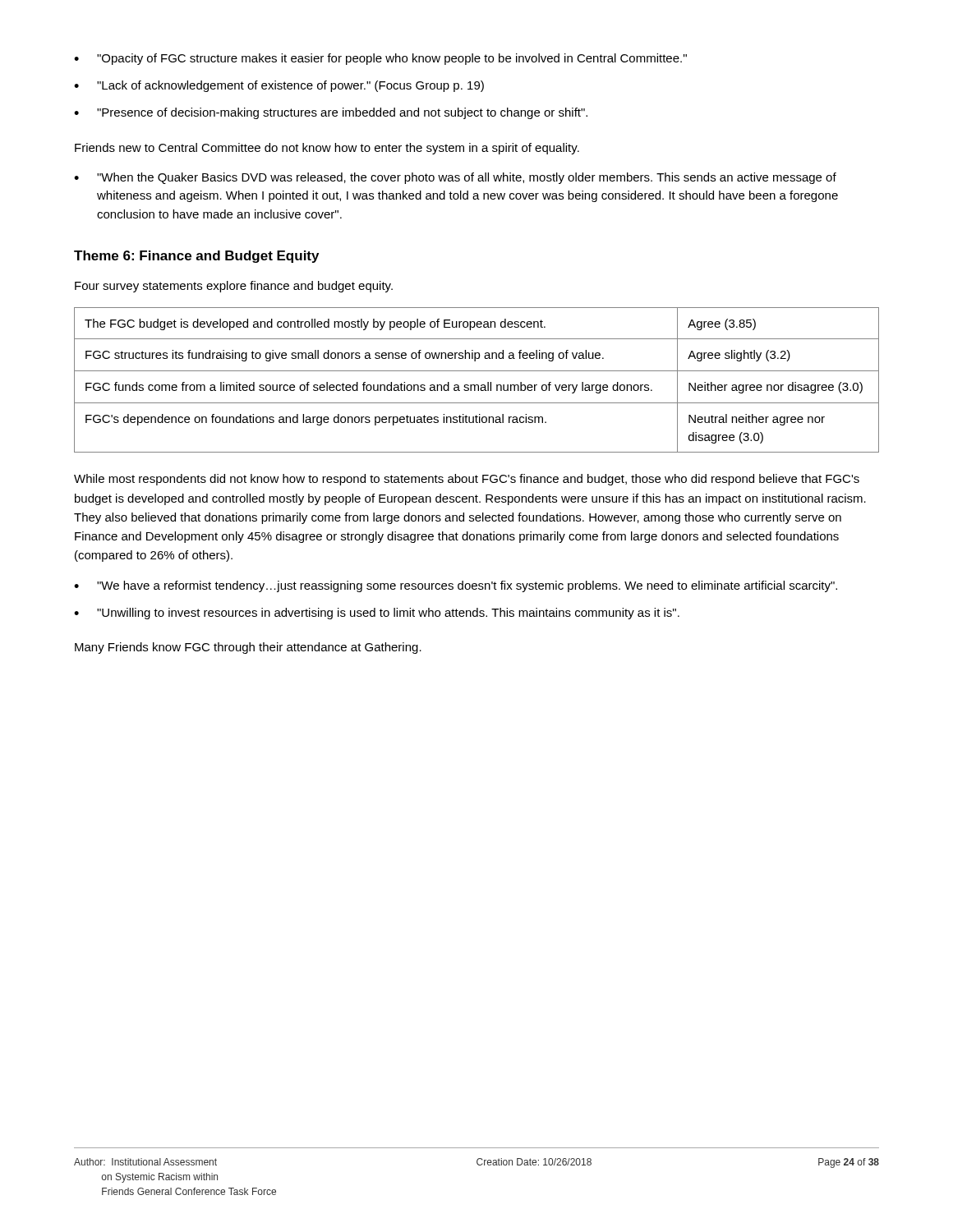
Task: Find the block on this page that starts "While most respondents did"
Action: (470, 517)
